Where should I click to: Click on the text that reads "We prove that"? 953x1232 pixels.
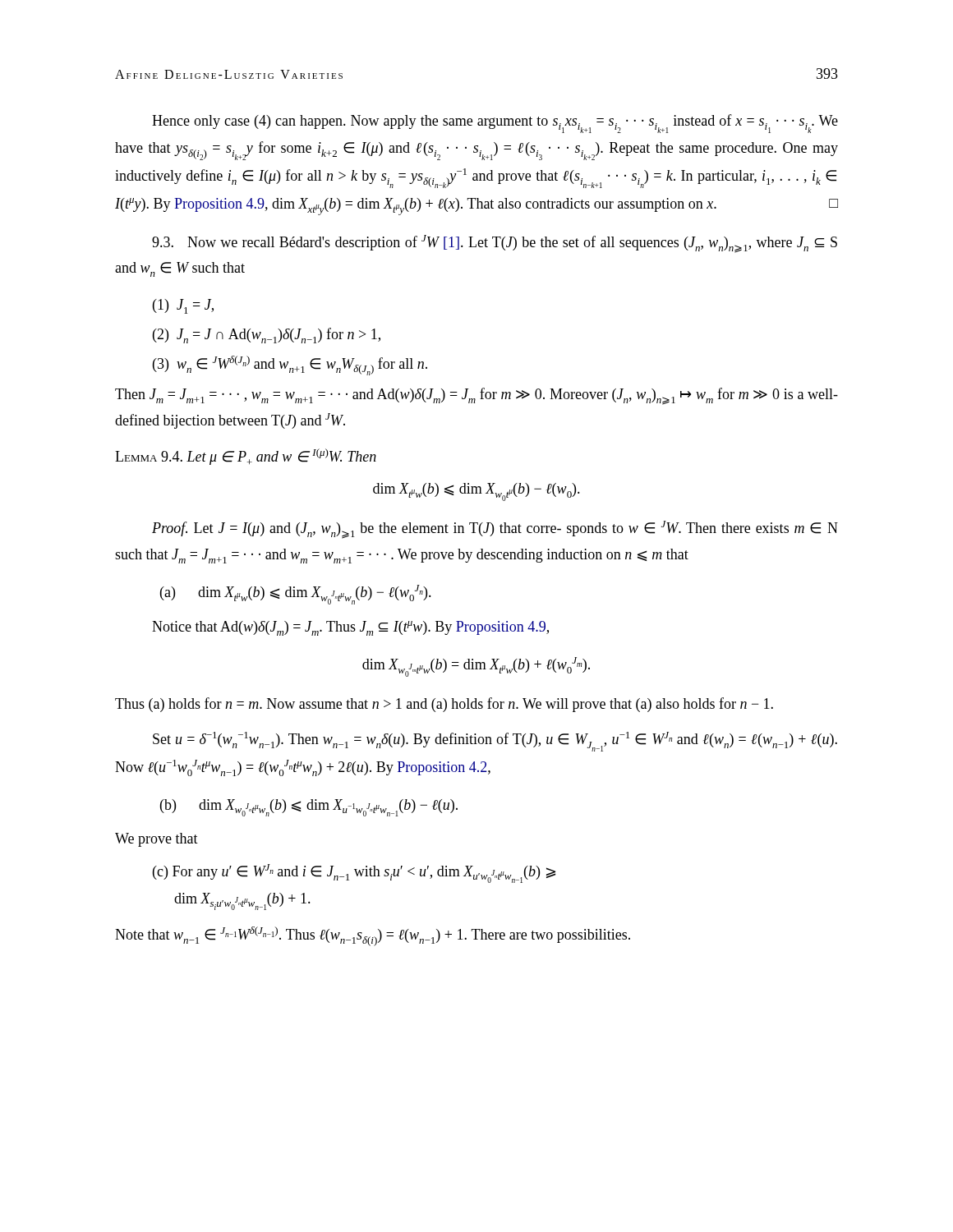pyautogui.click(x=157, y=840)
